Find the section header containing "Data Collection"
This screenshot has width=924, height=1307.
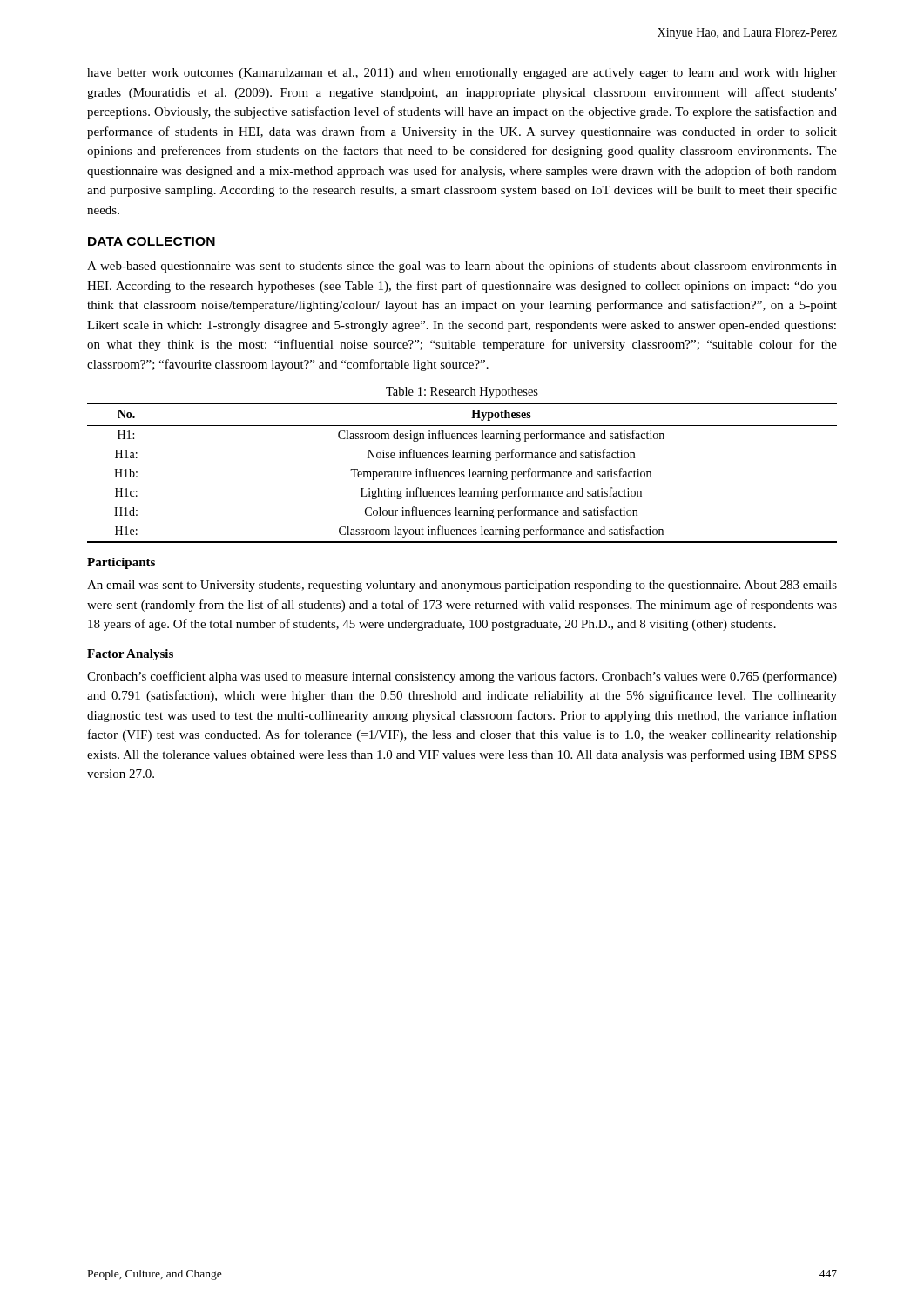pyautogui.click(x=151, y=241)
